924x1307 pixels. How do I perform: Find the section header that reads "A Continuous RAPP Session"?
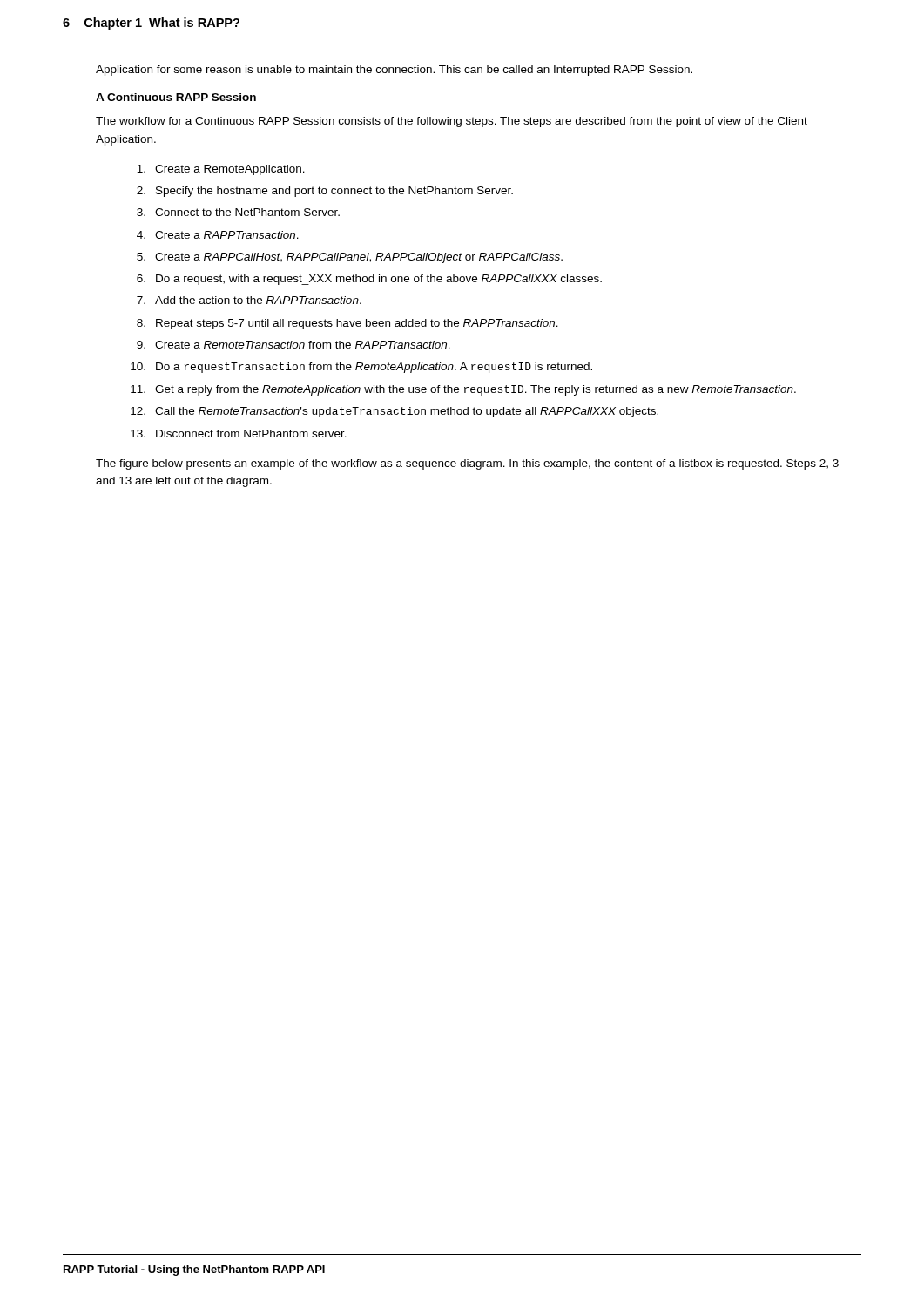click(176, 97)
